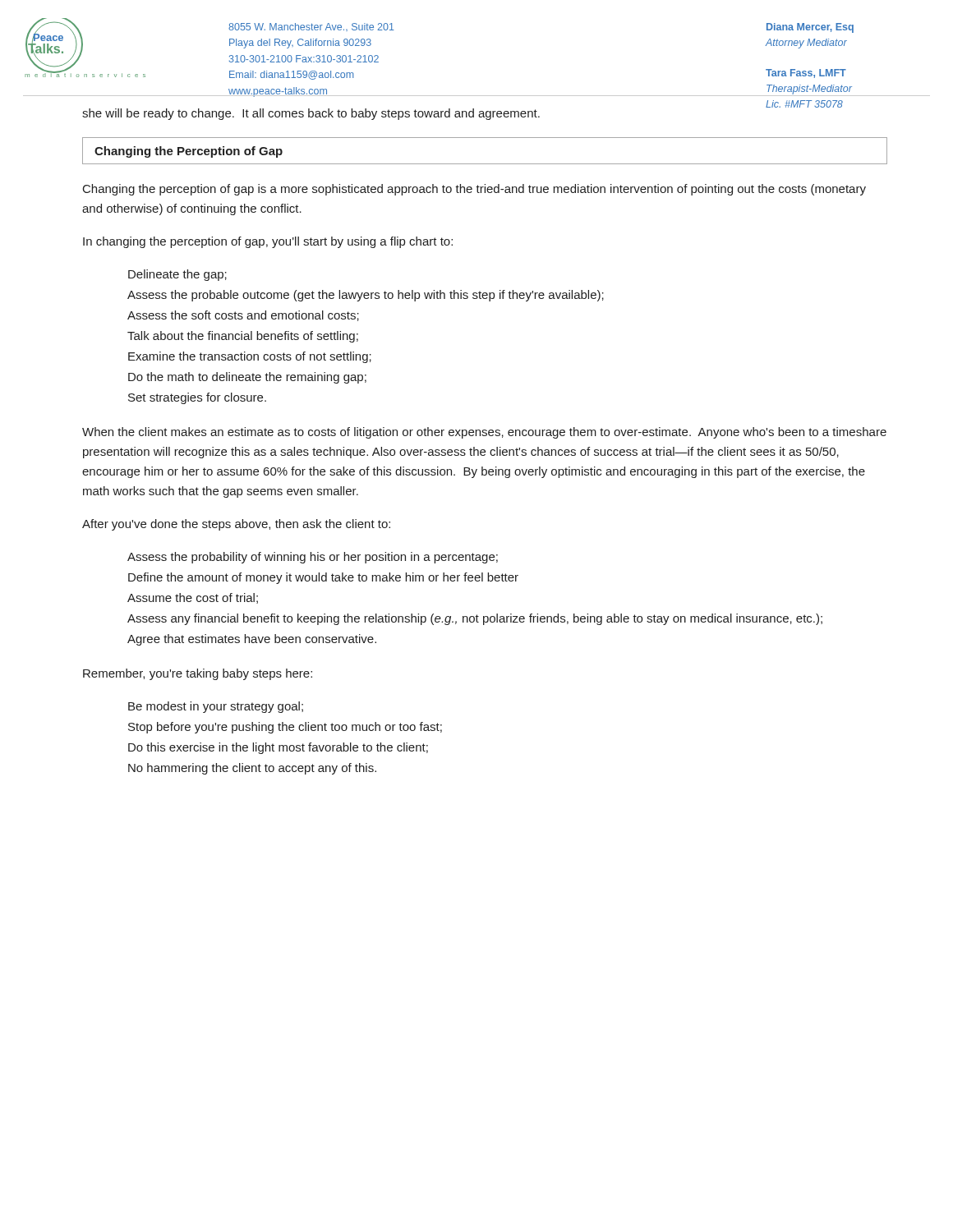
Task: Locate the block of text that opens with "Do the math to"
Action: point(247,377)
